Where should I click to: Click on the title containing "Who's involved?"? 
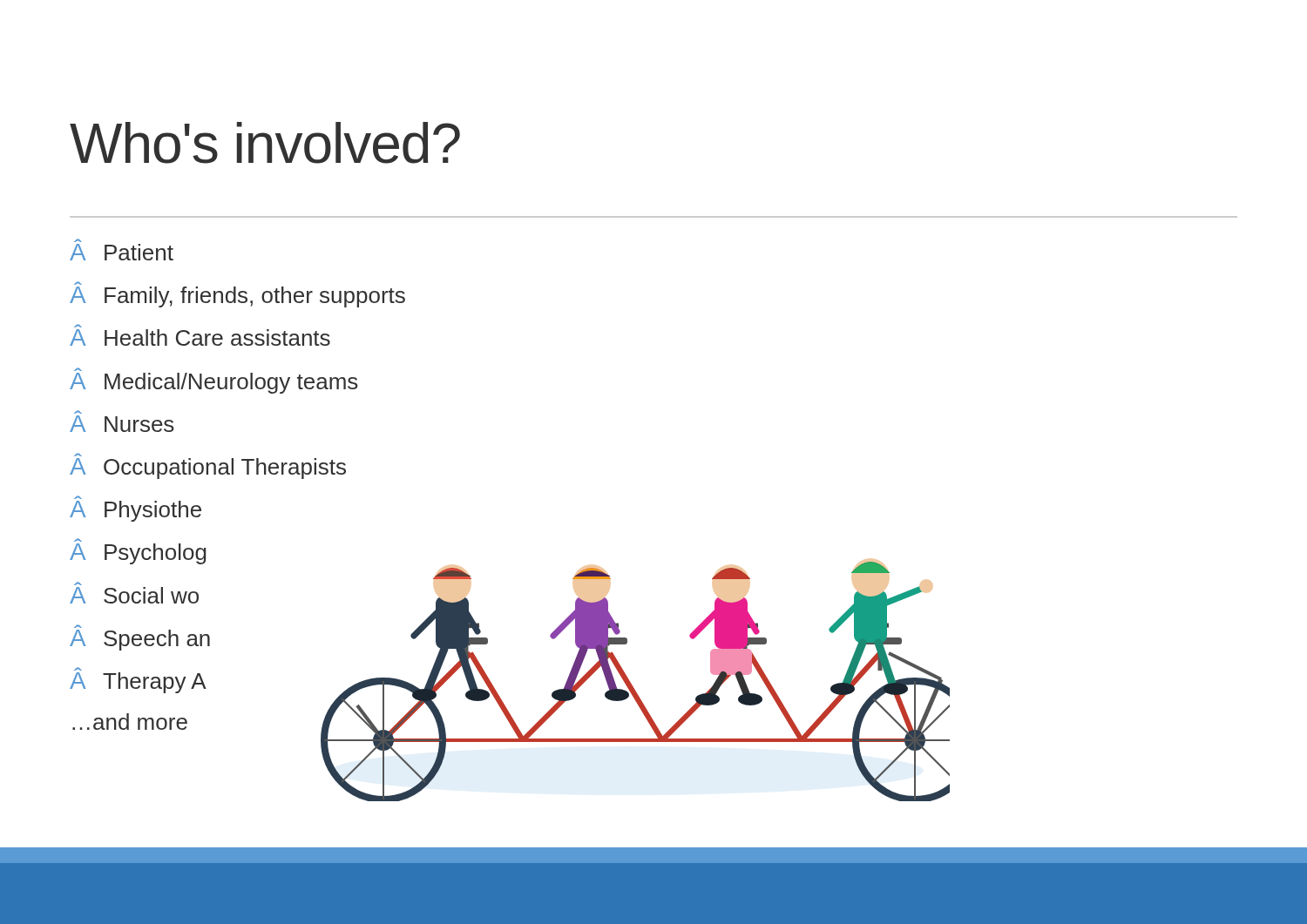pyautogui.click(x=265, y=143)
